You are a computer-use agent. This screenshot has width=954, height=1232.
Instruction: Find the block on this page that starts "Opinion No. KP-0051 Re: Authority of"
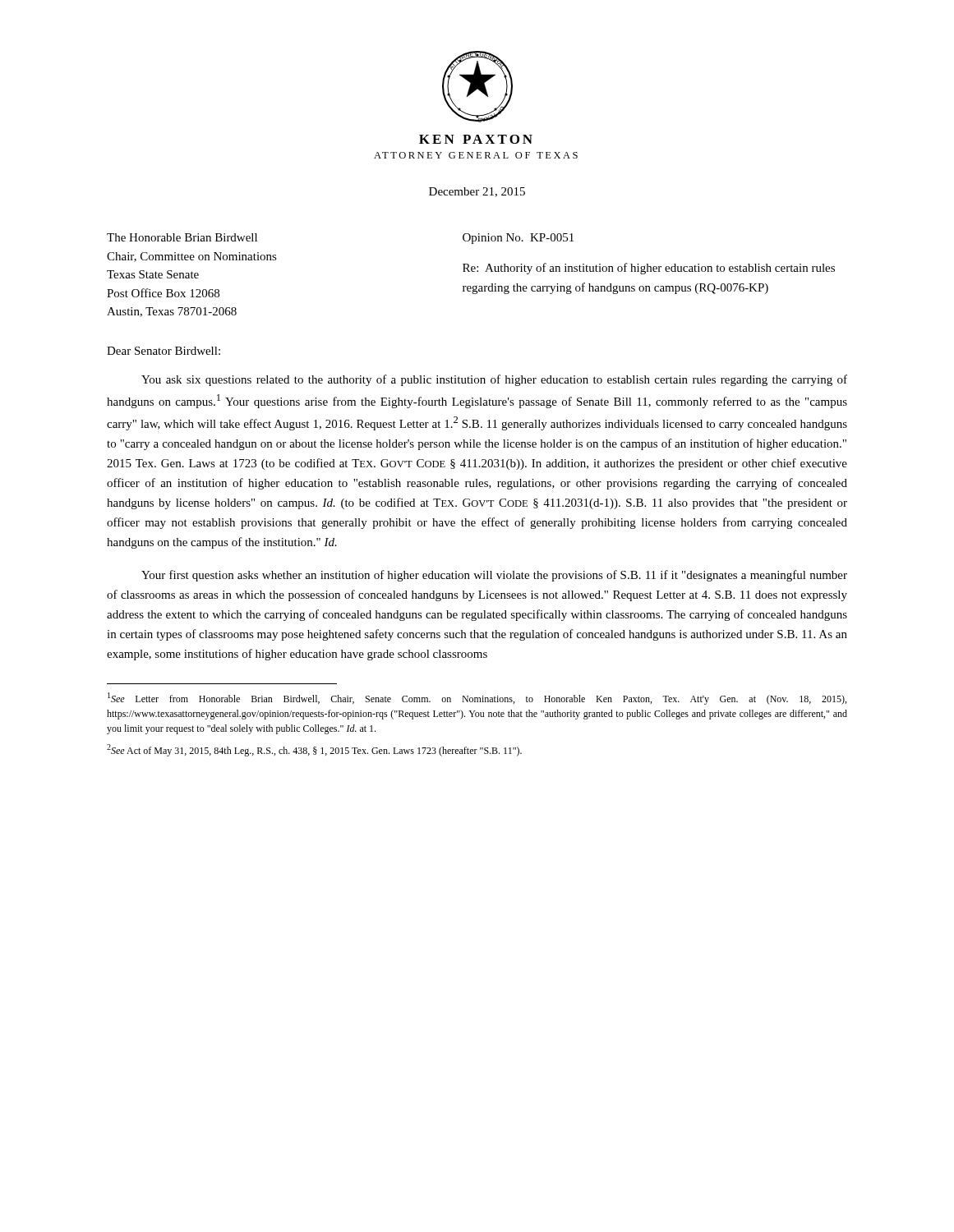(655, 263)
